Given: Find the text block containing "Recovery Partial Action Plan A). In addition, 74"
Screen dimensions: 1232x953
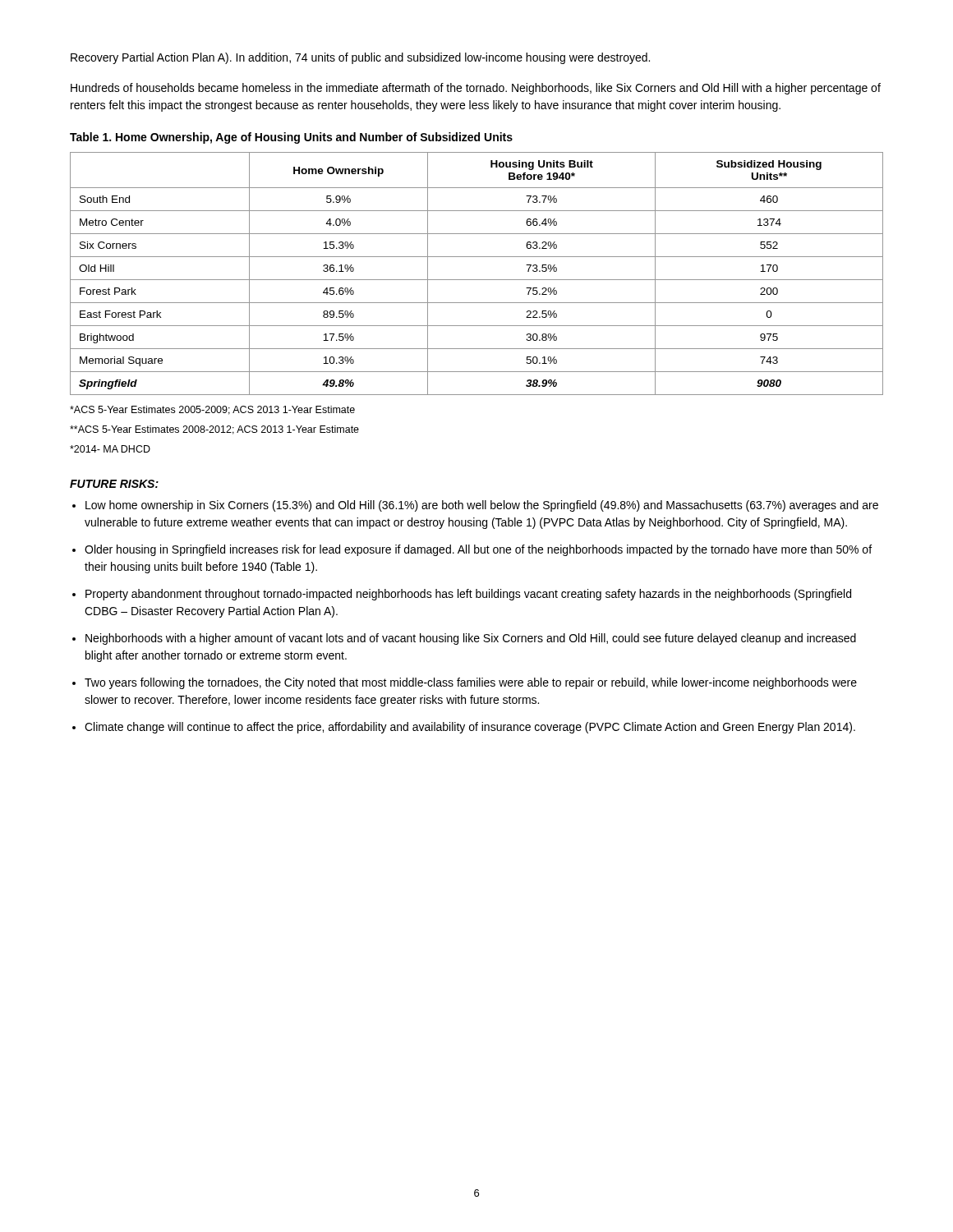Looking at the screenshot, I should click(360, 57).
